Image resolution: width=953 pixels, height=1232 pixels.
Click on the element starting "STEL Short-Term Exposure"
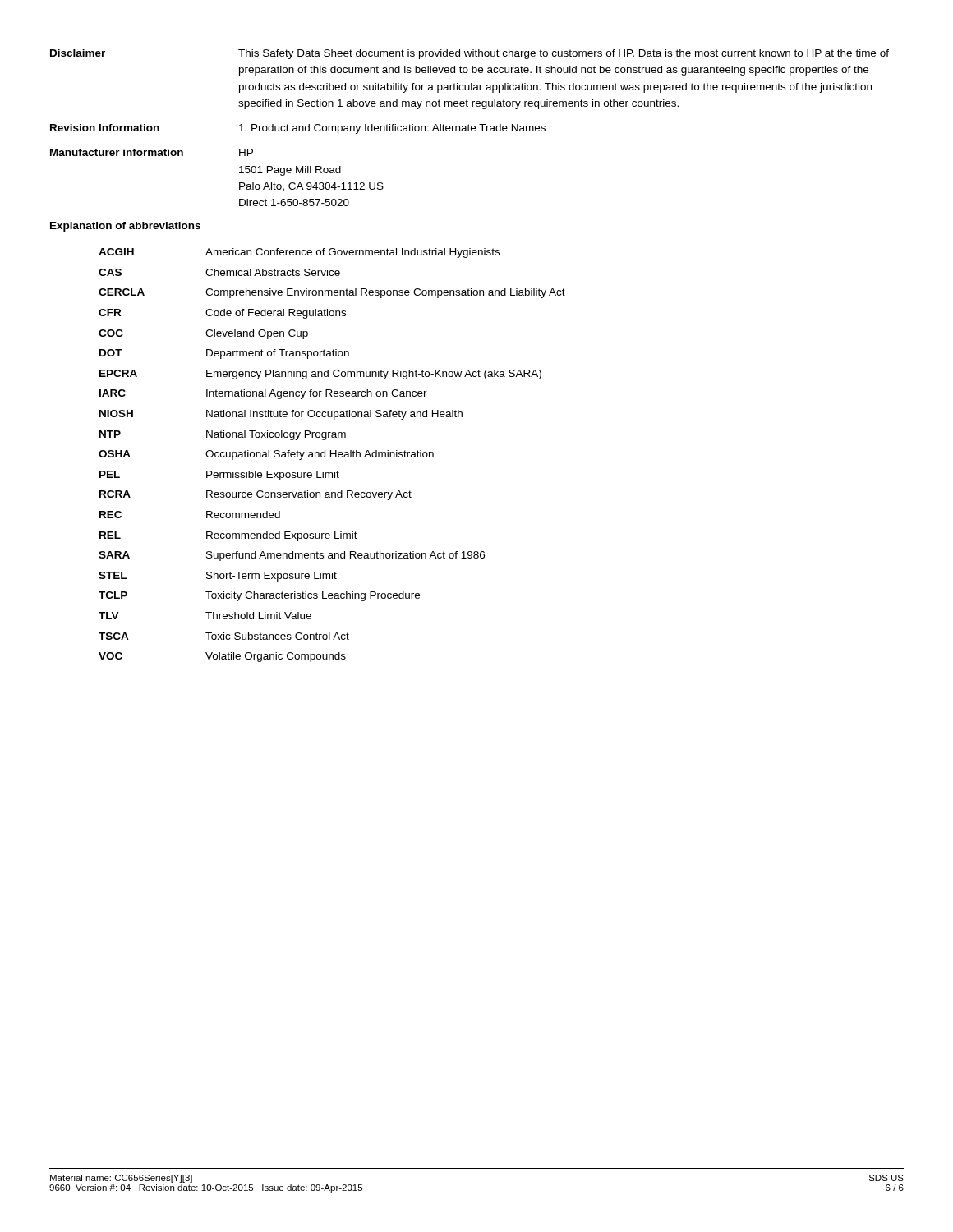[218, 577]
